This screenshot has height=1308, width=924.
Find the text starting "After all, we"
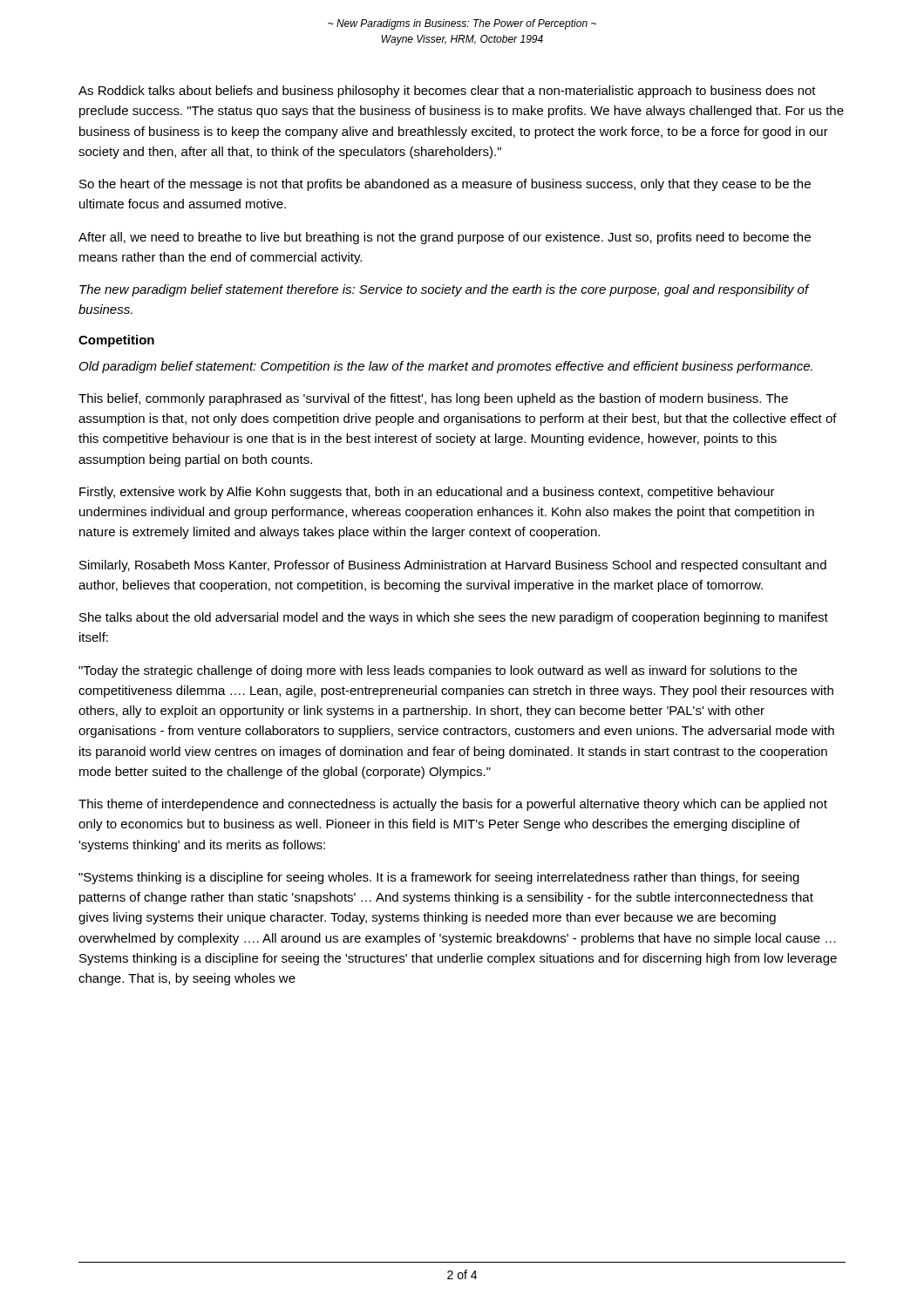tap(445, 246)
